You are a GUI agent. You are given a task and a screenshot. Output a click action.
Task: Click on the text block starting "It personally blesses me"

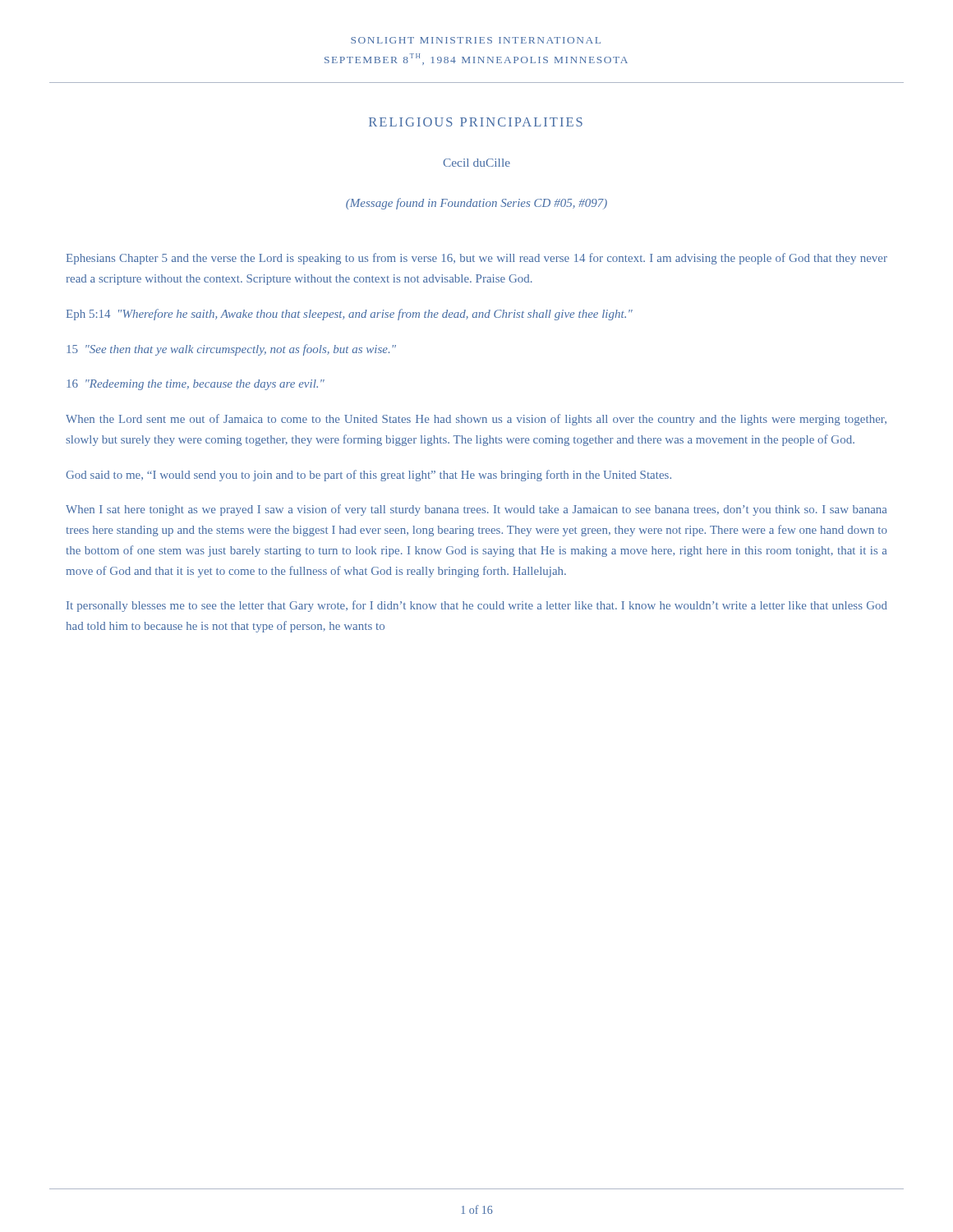coord(476,616)
